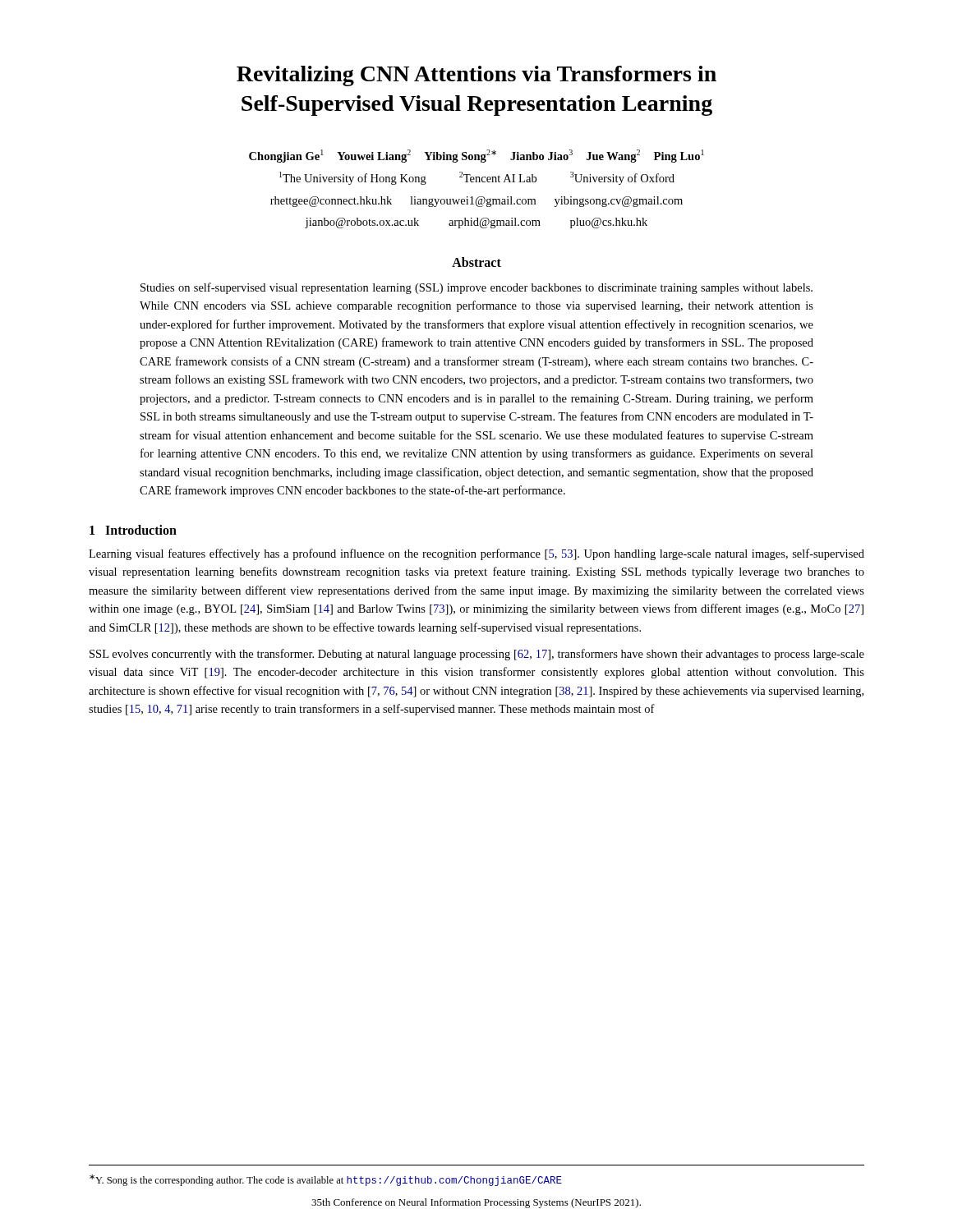Click the footnote
The height and width of the screenshot is (1232, 953).
[325, 1180]
